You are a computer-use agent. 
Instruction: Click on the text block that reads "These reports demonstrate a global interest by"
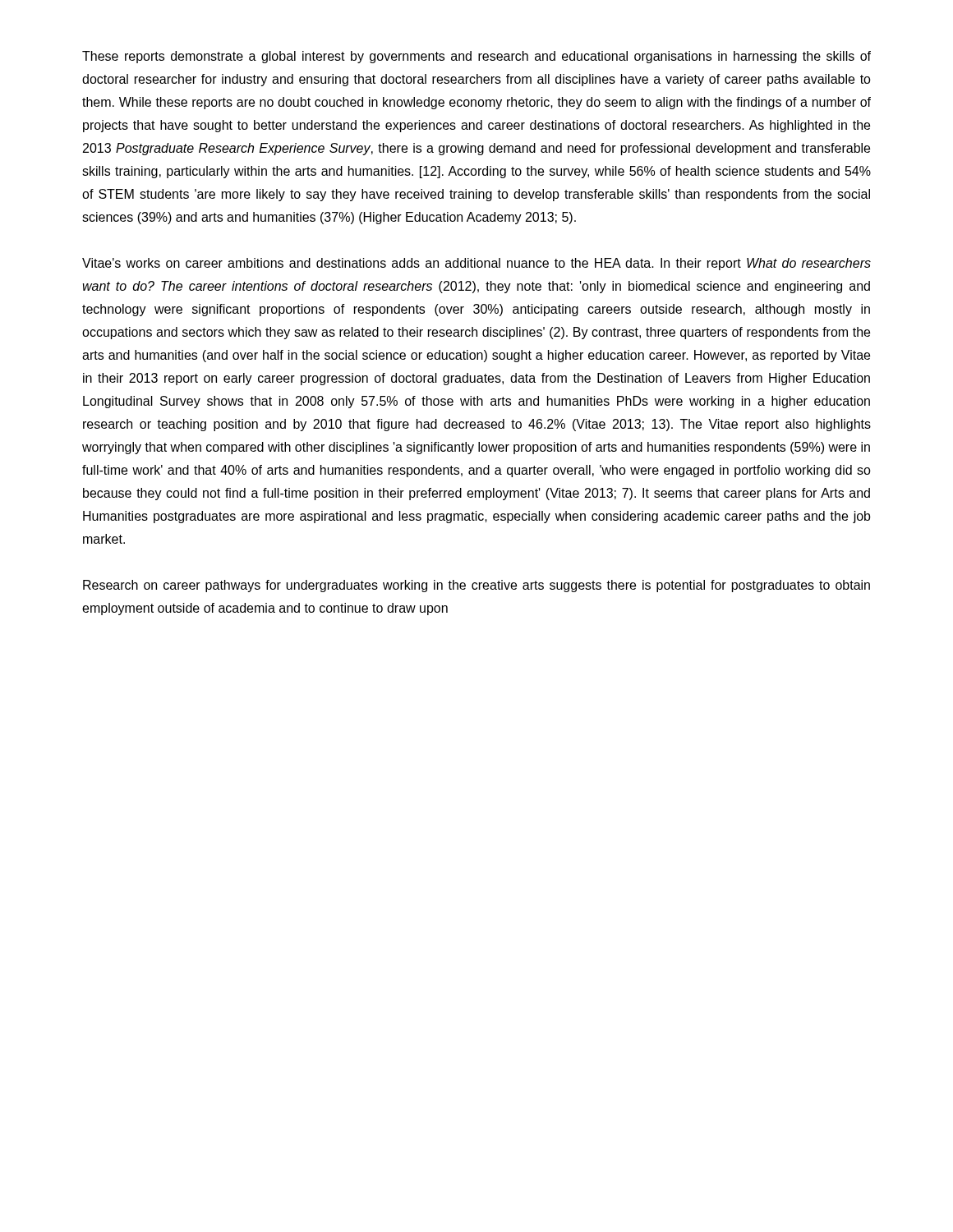(x=476, y=137)
